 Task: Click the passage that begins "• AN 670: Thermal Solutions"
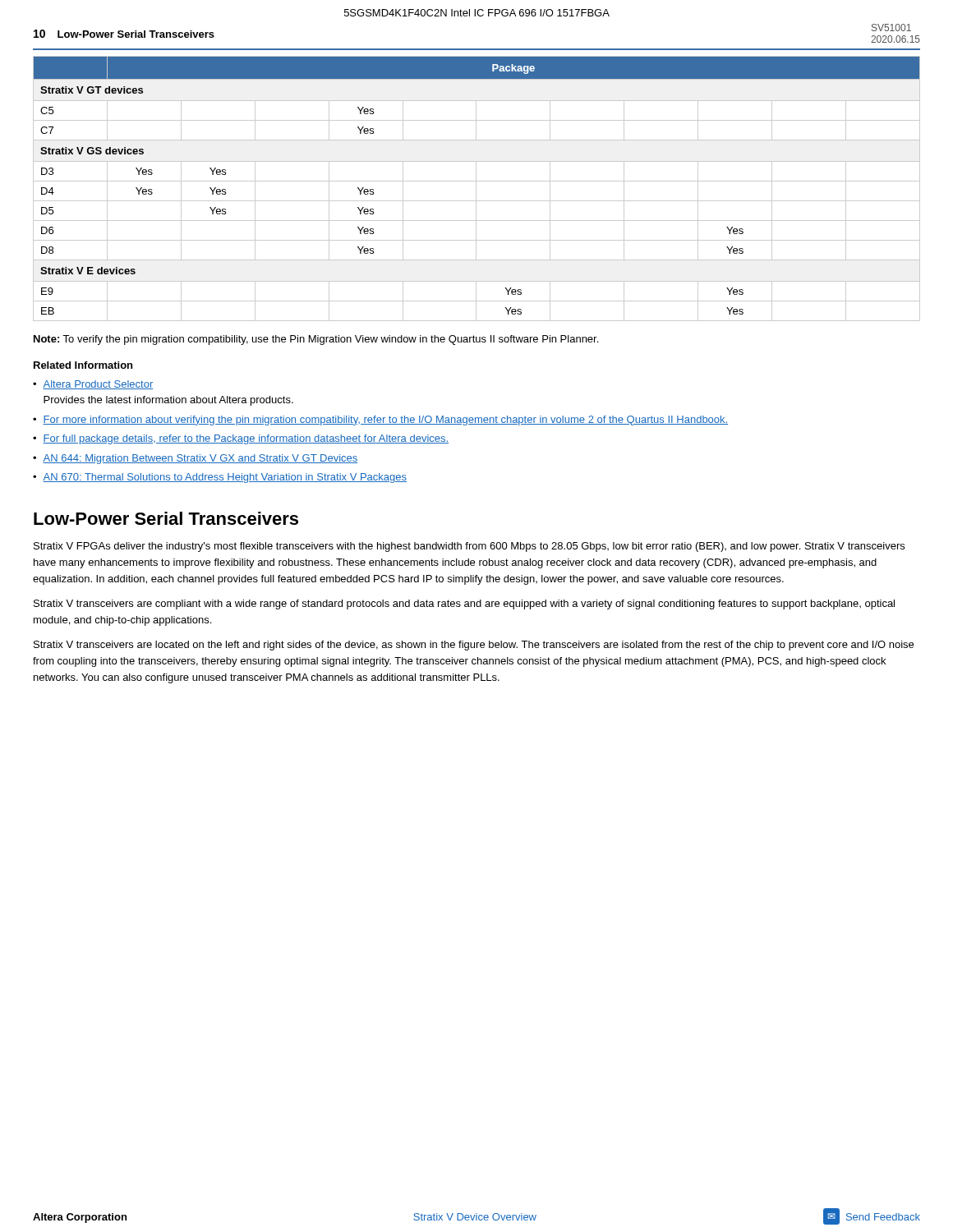click(x=220, y=477)
